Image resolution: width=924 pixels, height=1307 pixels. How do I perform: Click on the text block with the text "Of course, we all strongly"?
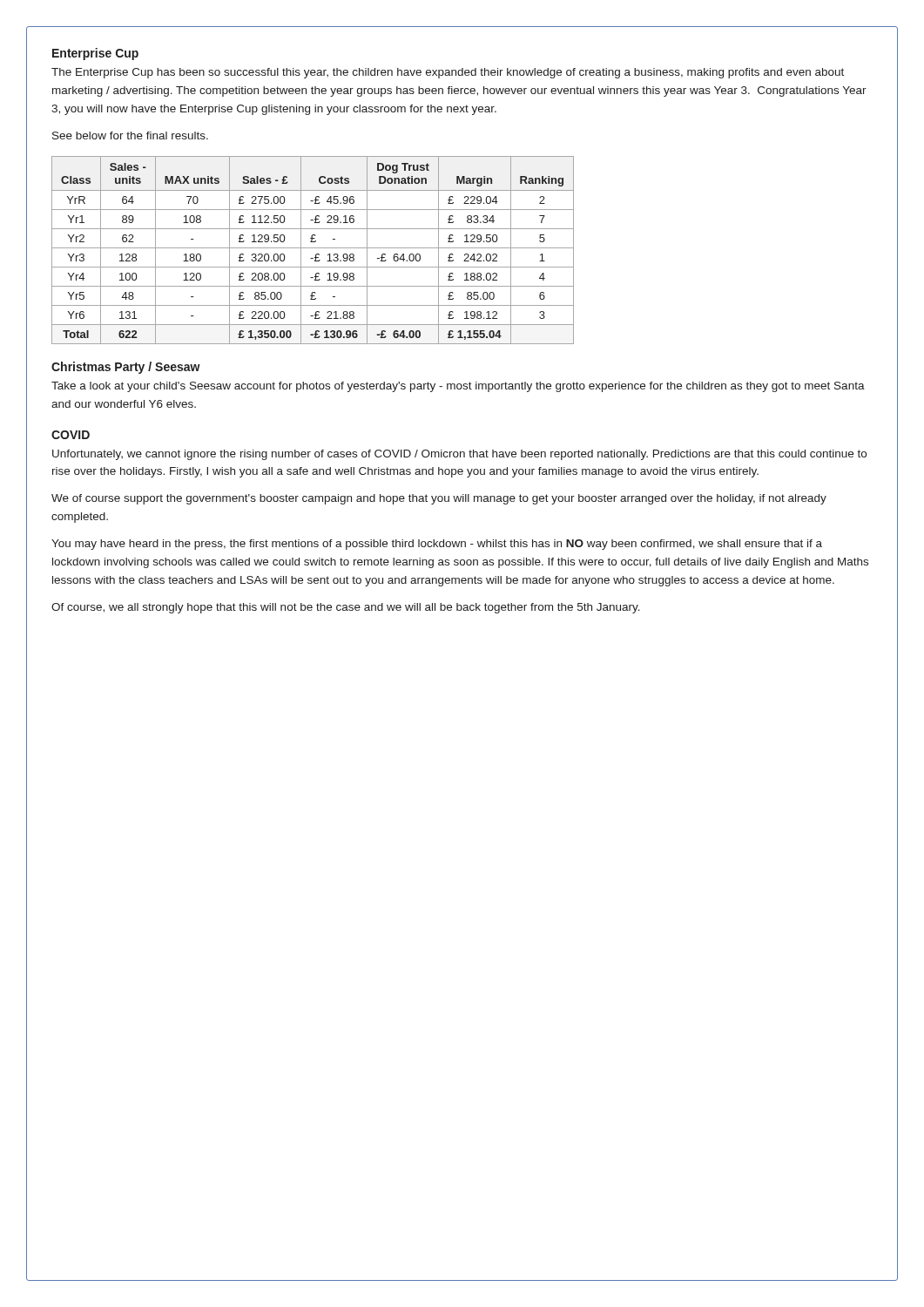(x=346, y=607)
